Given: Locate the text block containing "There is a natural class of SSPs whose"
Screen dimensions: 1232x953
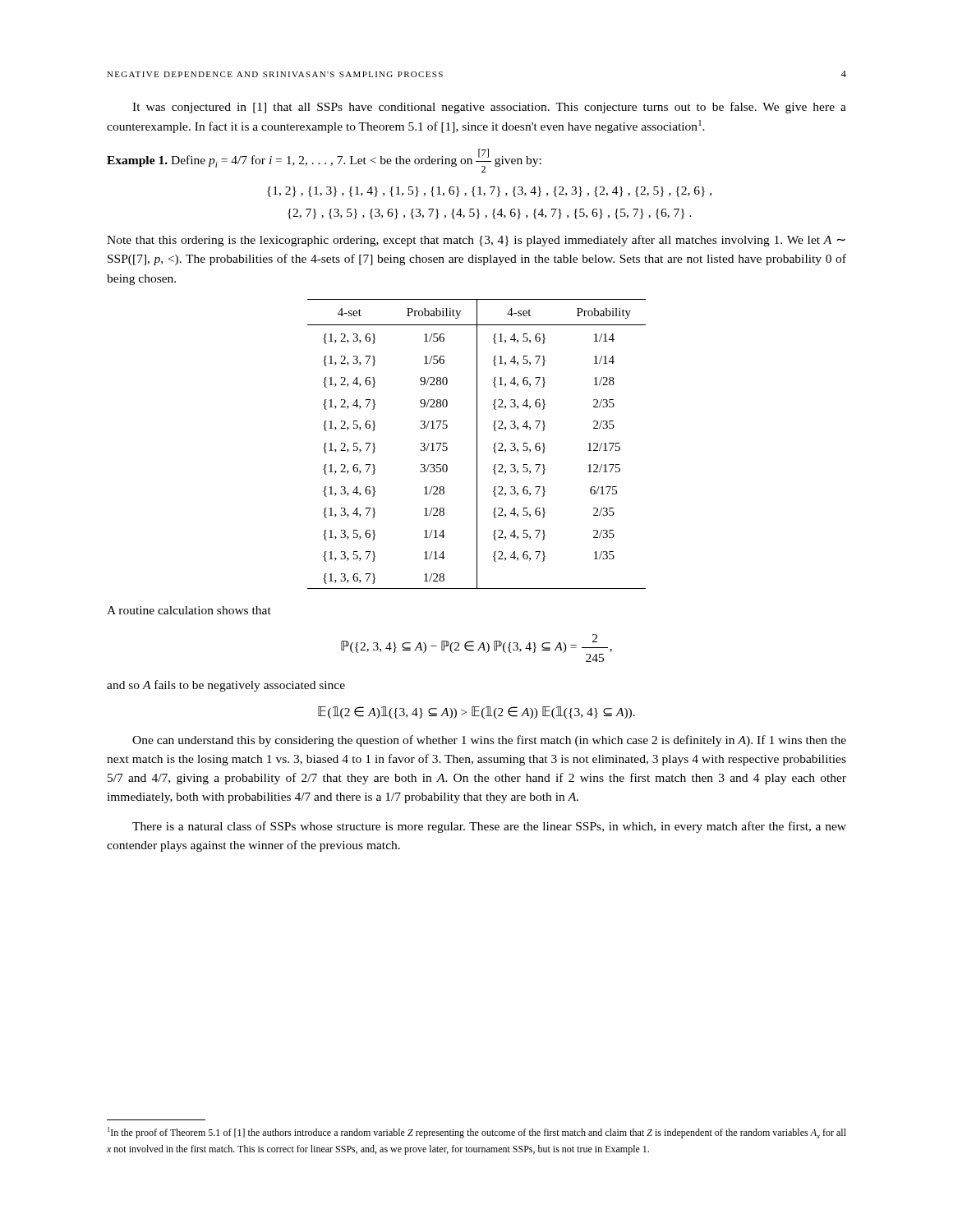Looking at the screenshot, I should pyautogui.click(x=476, y=835).
